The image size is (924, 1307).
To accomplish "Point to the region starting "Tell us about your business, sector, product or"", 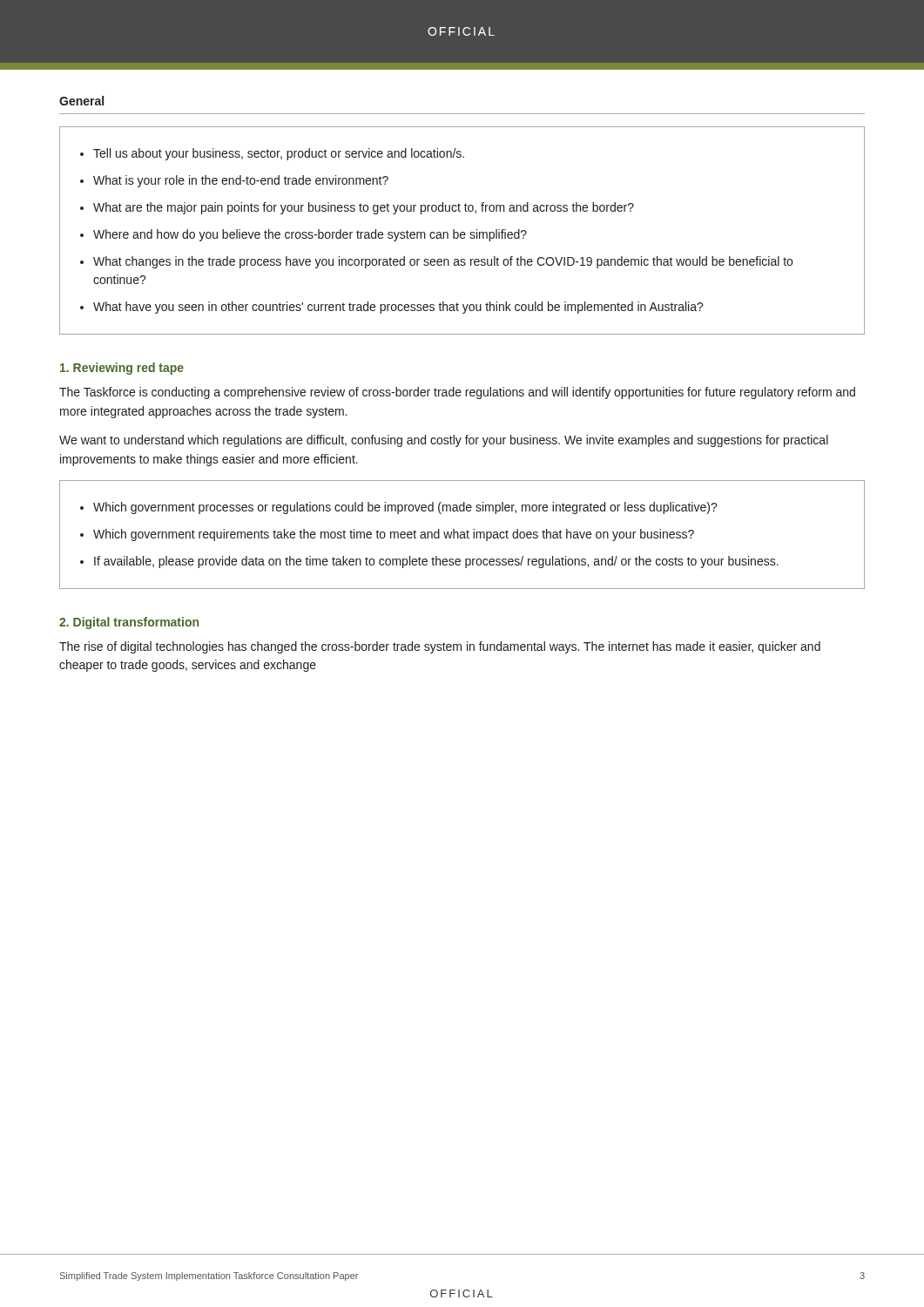I will [x=279, y=153].
